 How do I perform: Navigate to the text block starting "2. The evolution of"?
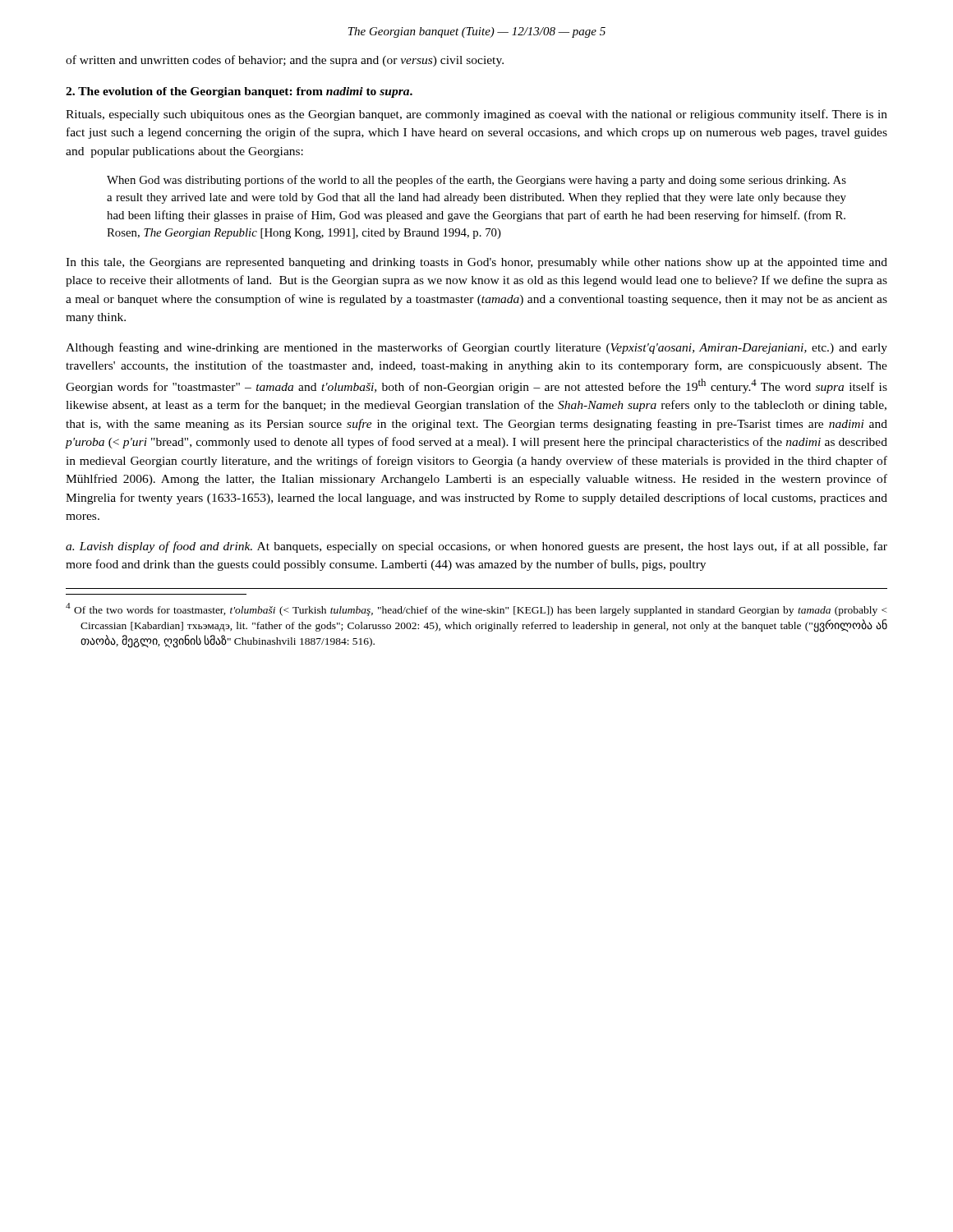pyautogui.click(x=239, y=90)
